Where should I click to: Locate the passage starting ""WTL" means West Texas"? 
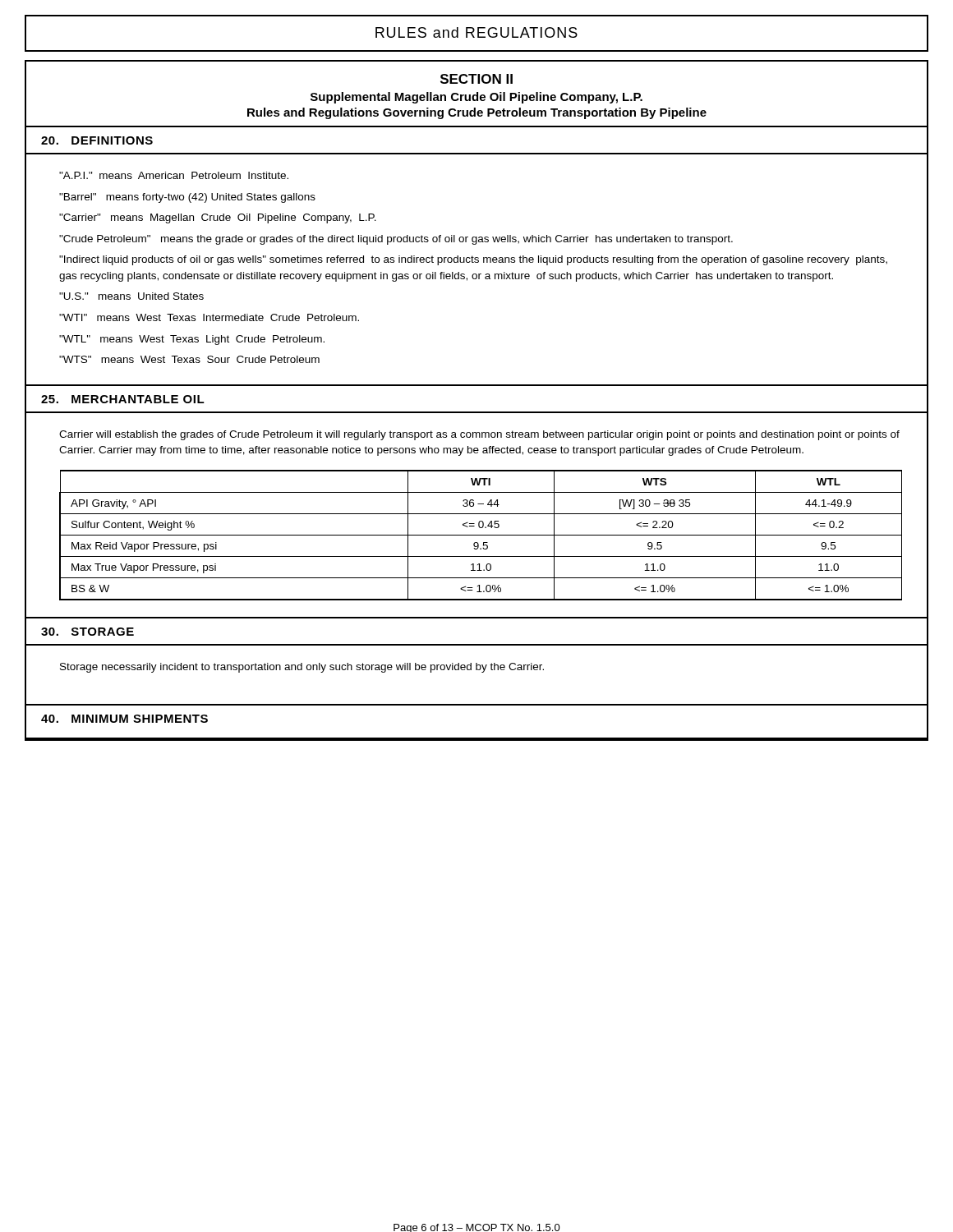point(192,338)
